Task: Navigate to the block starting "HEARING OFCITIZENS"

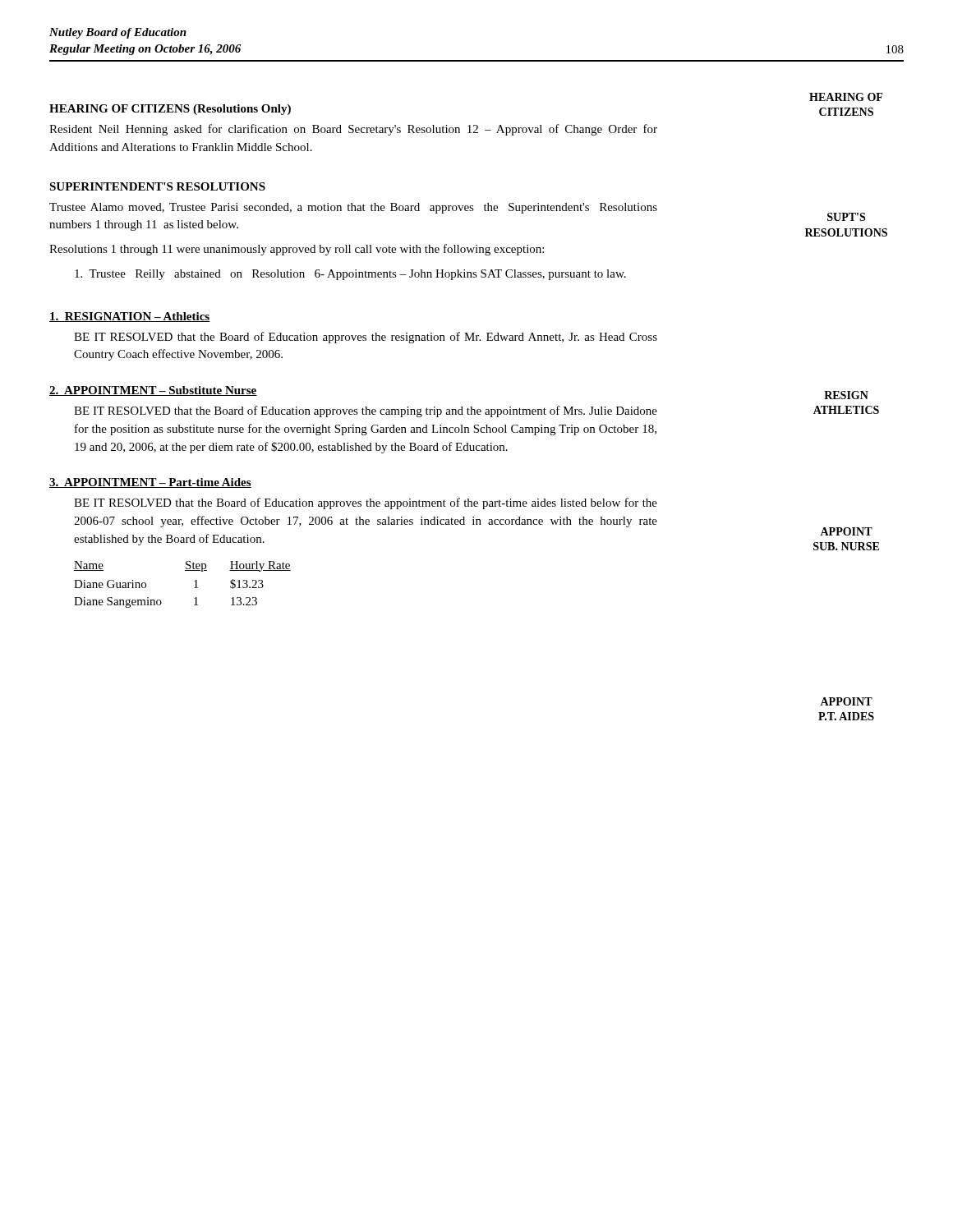Action: (x=846, y=105)
